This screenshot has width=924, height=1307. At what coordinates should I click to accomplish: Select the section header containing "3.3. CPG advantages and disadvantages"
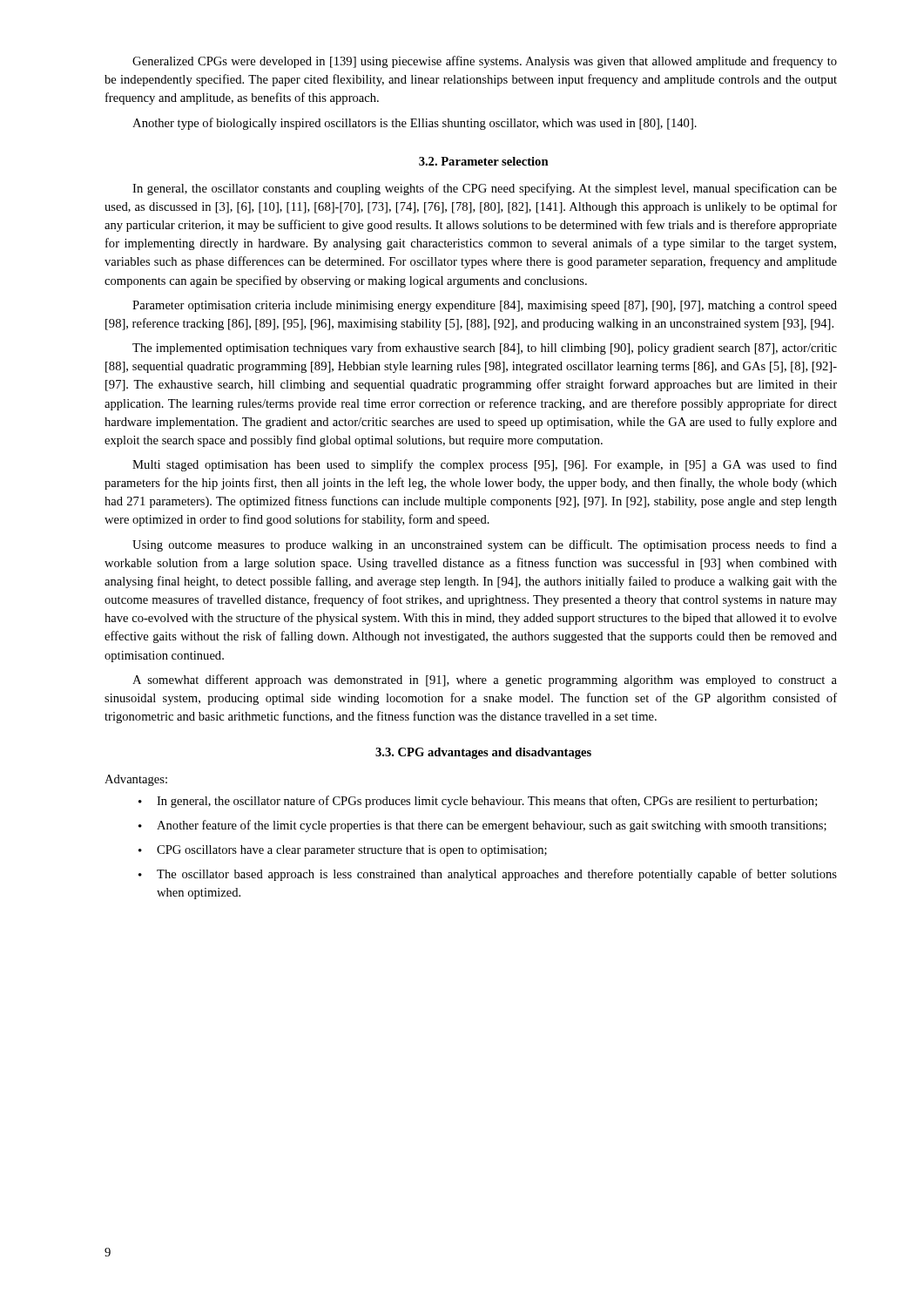coord(471,753)
